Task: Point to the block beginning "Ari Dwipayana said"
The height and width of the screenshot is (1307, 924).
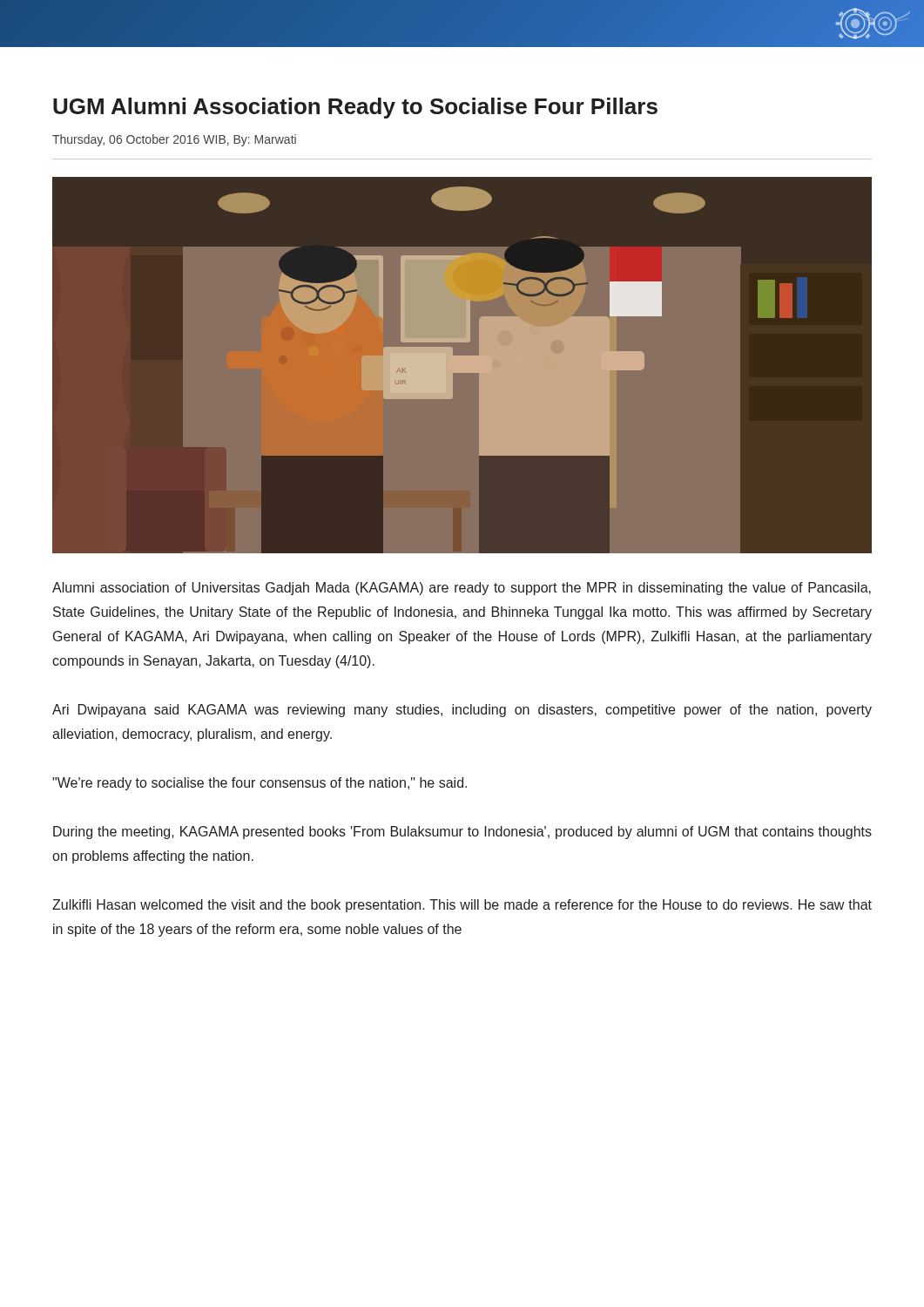Action: (x=462, y=722)
